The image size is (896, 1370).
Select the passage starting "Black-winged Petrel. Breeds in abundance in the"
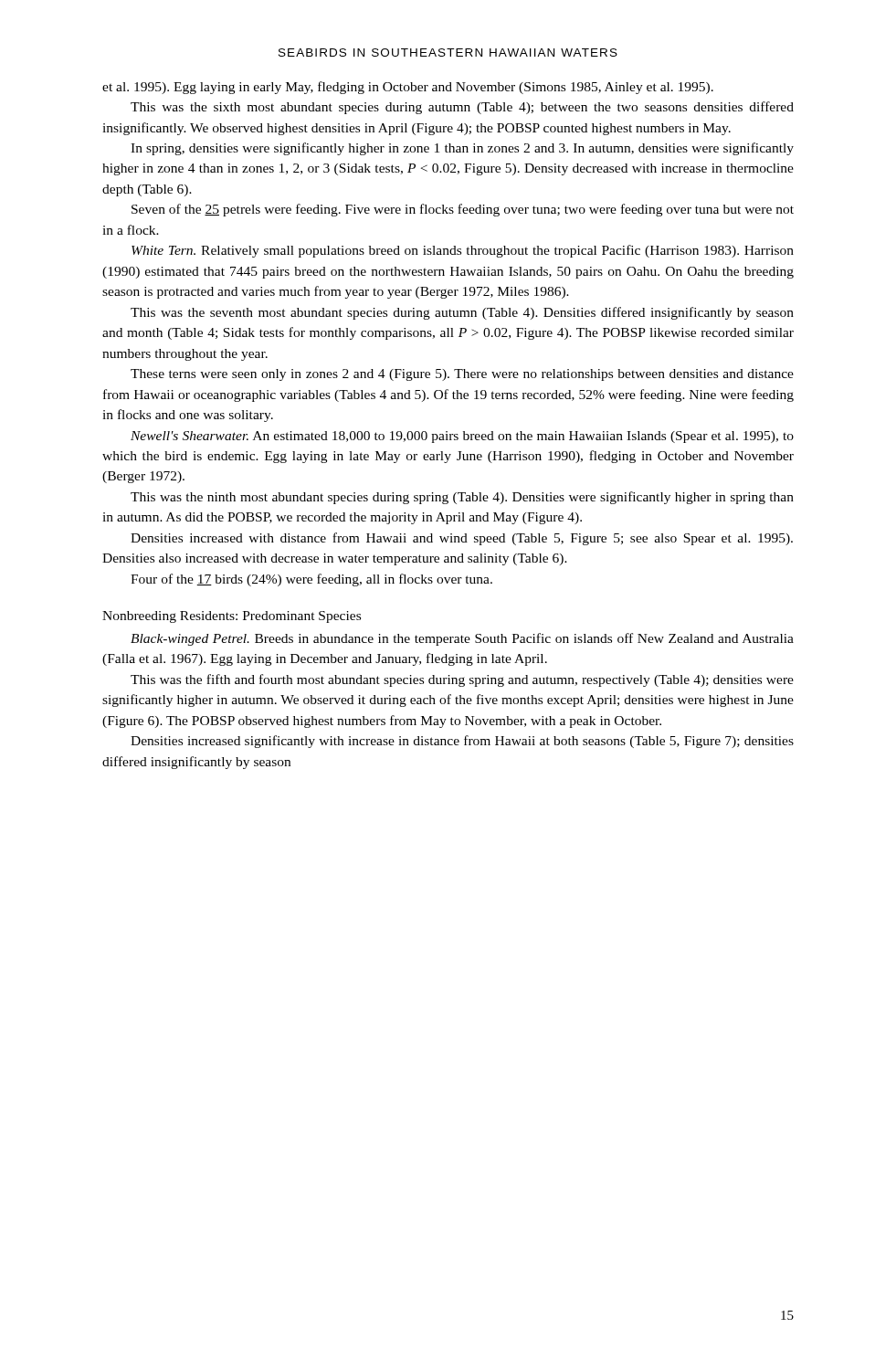click(448, 649)
